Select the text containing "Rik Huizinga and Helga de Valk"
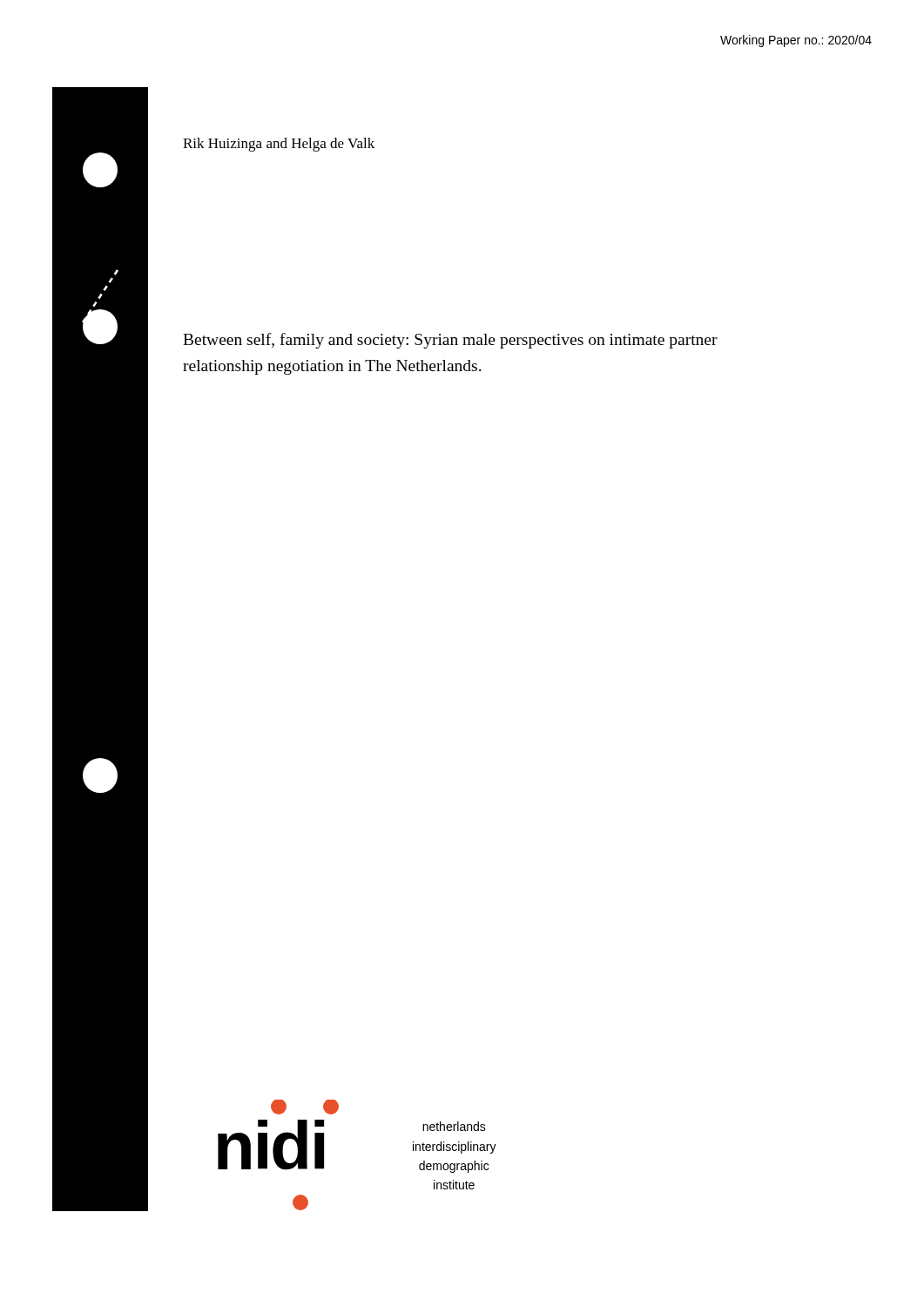Viewport: 924px width, 1307px height. coord(279,143)
